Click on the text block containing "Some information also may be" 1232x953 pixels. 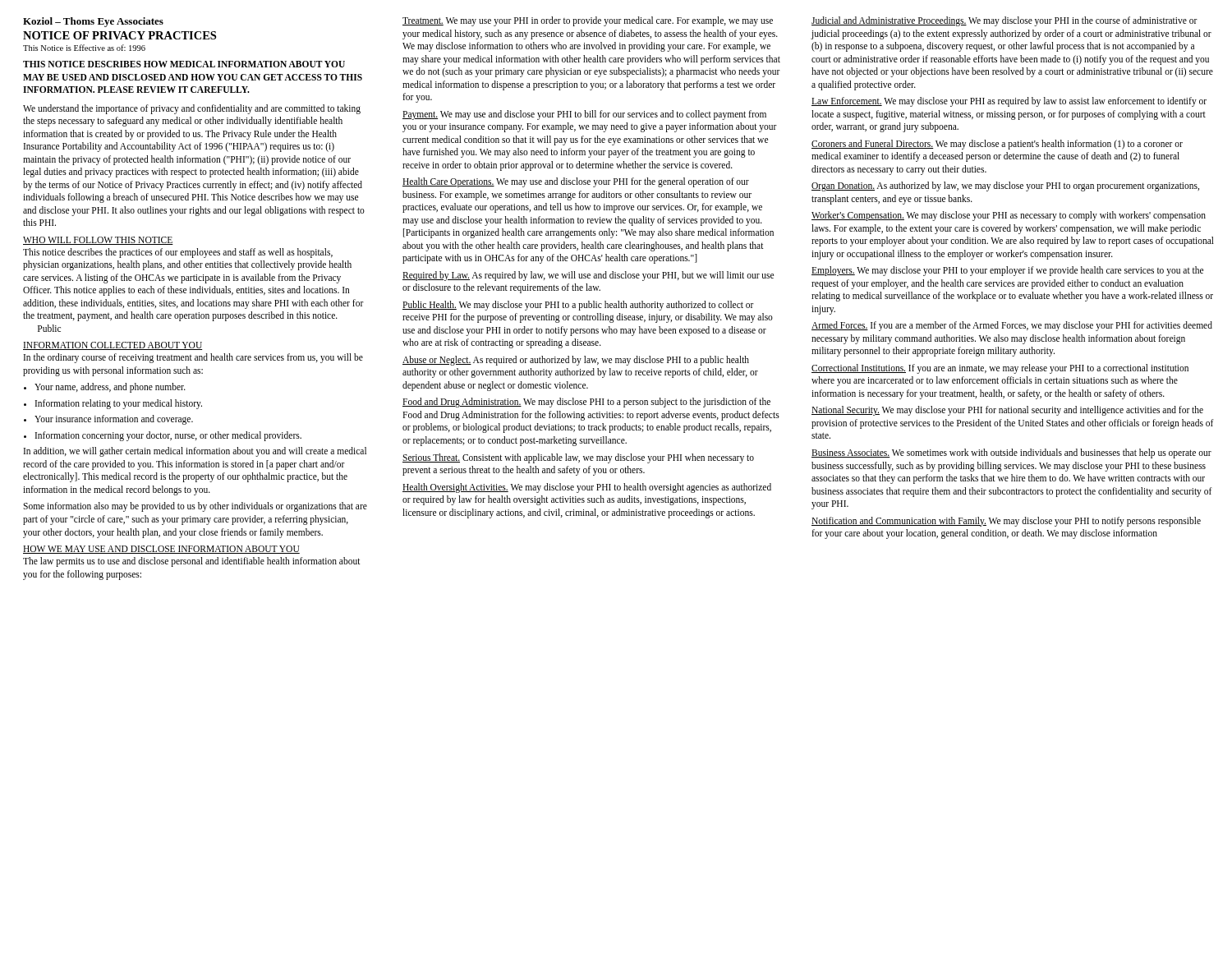tap(196, 520)
